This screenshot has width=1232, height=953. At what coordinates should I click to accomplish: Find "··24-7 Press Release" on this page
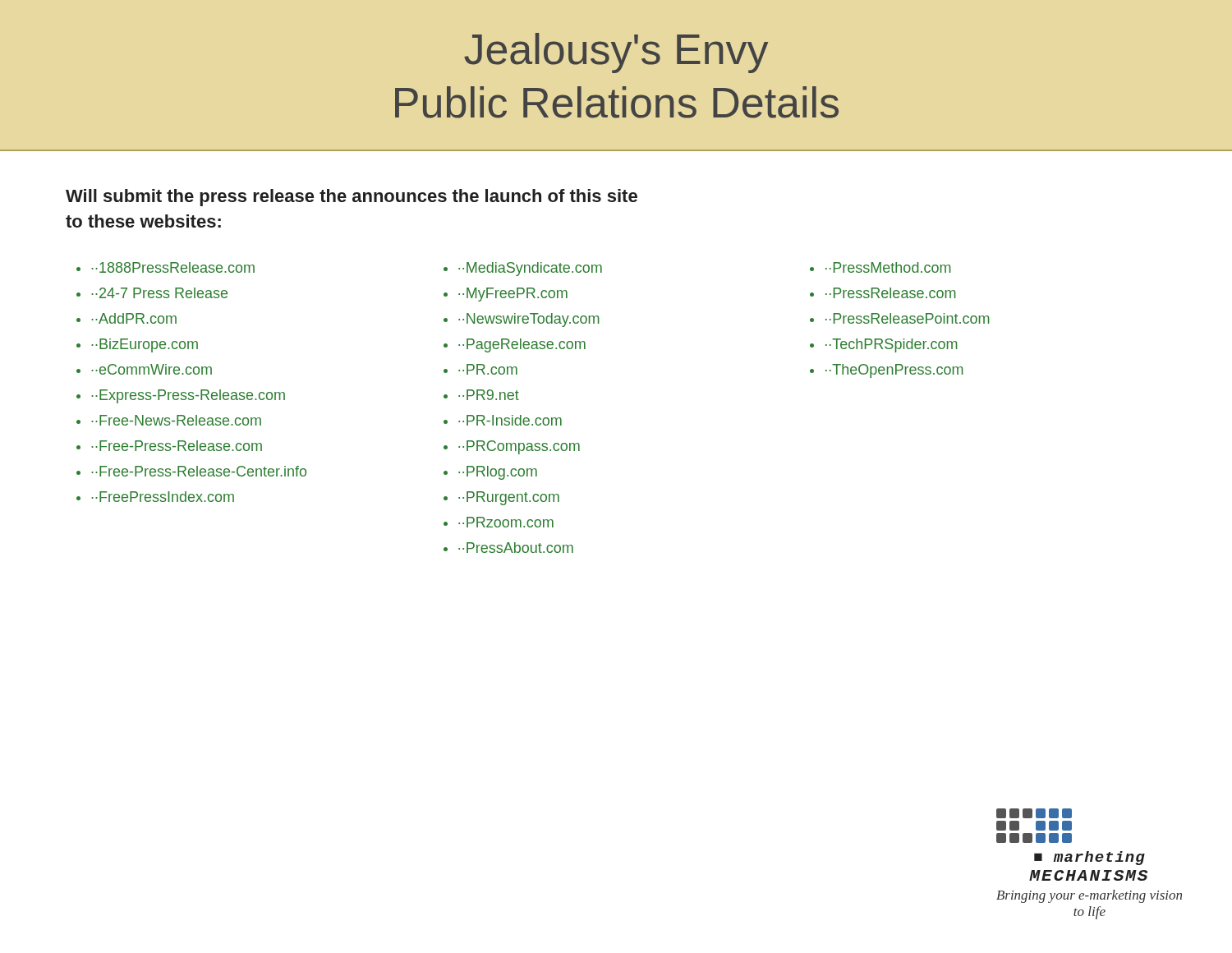coord(159,293)
